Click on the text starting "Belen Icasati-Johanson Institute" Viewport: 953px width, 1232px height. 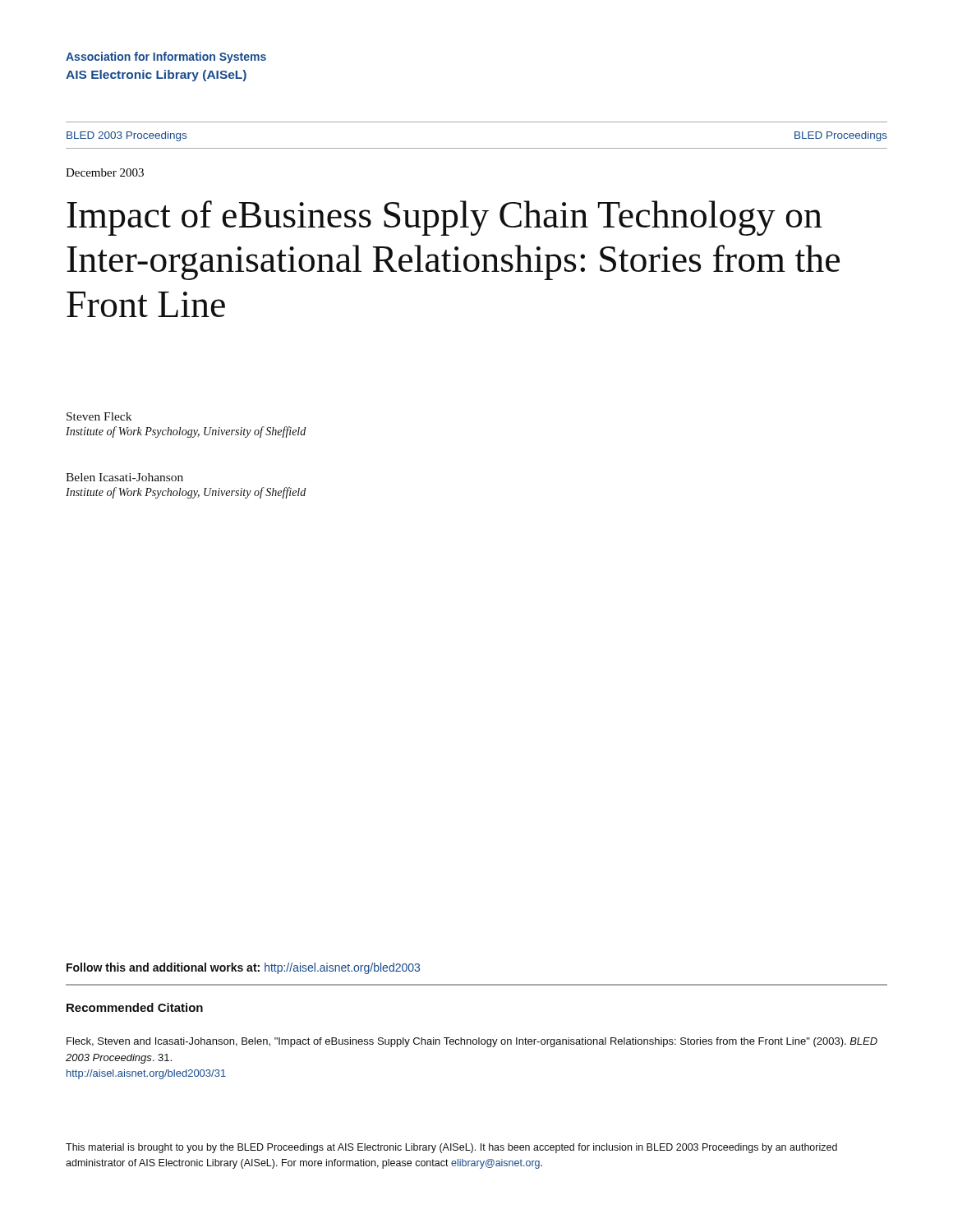(186, 485)
